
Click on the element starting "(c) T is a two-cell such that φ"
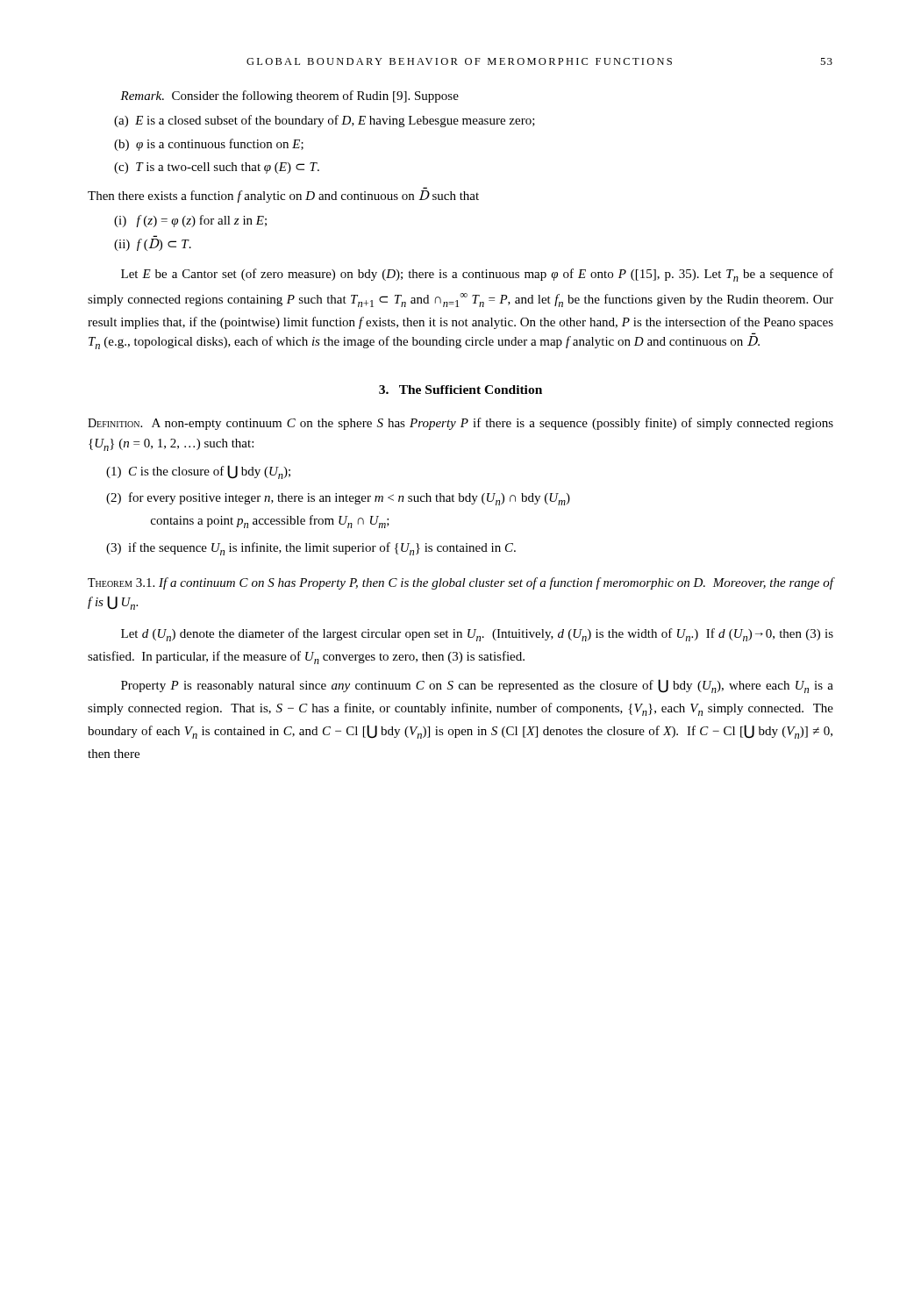(x=230, y=167)
